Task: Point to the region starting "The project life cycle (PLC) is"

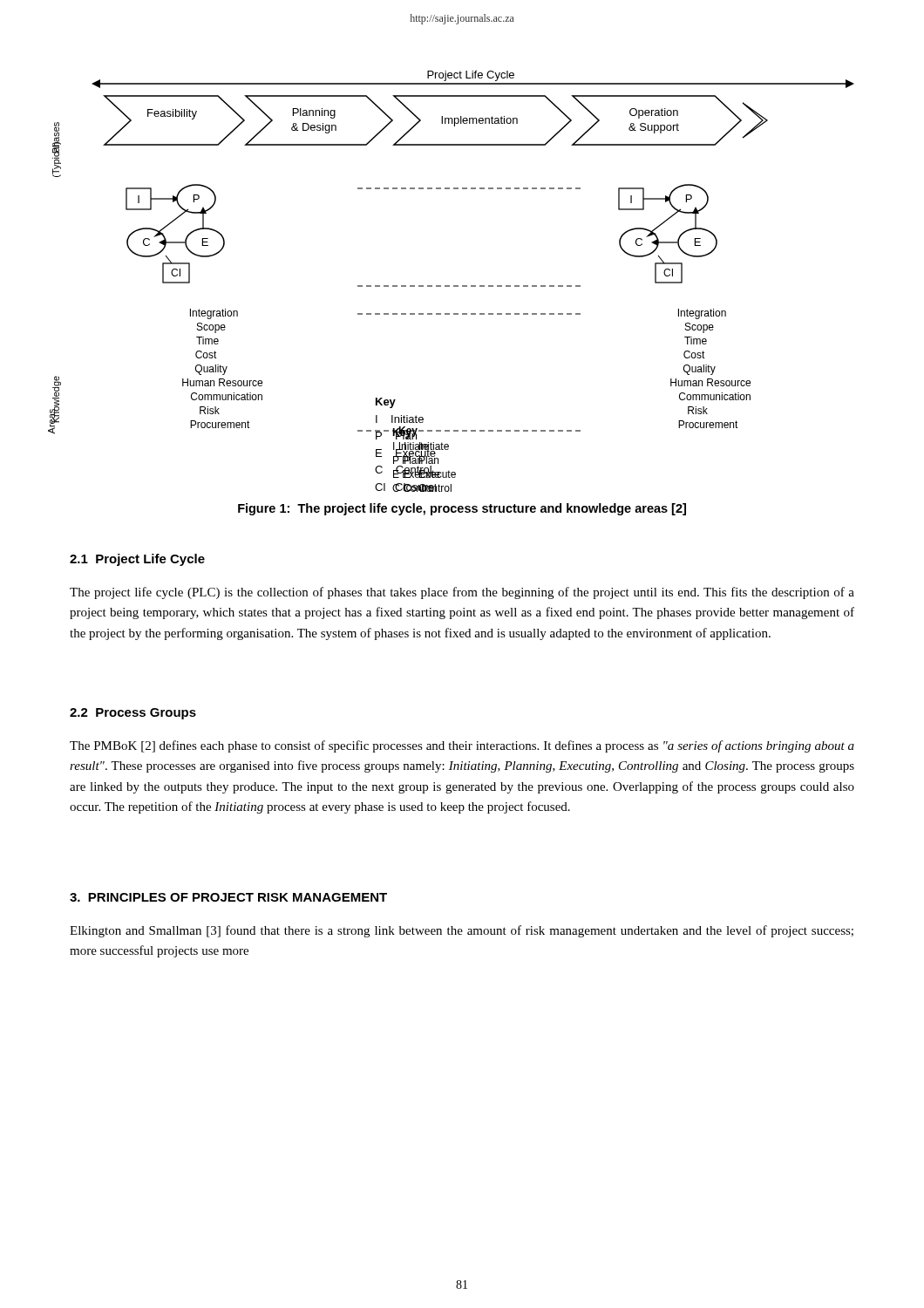Action: point(462,612)
